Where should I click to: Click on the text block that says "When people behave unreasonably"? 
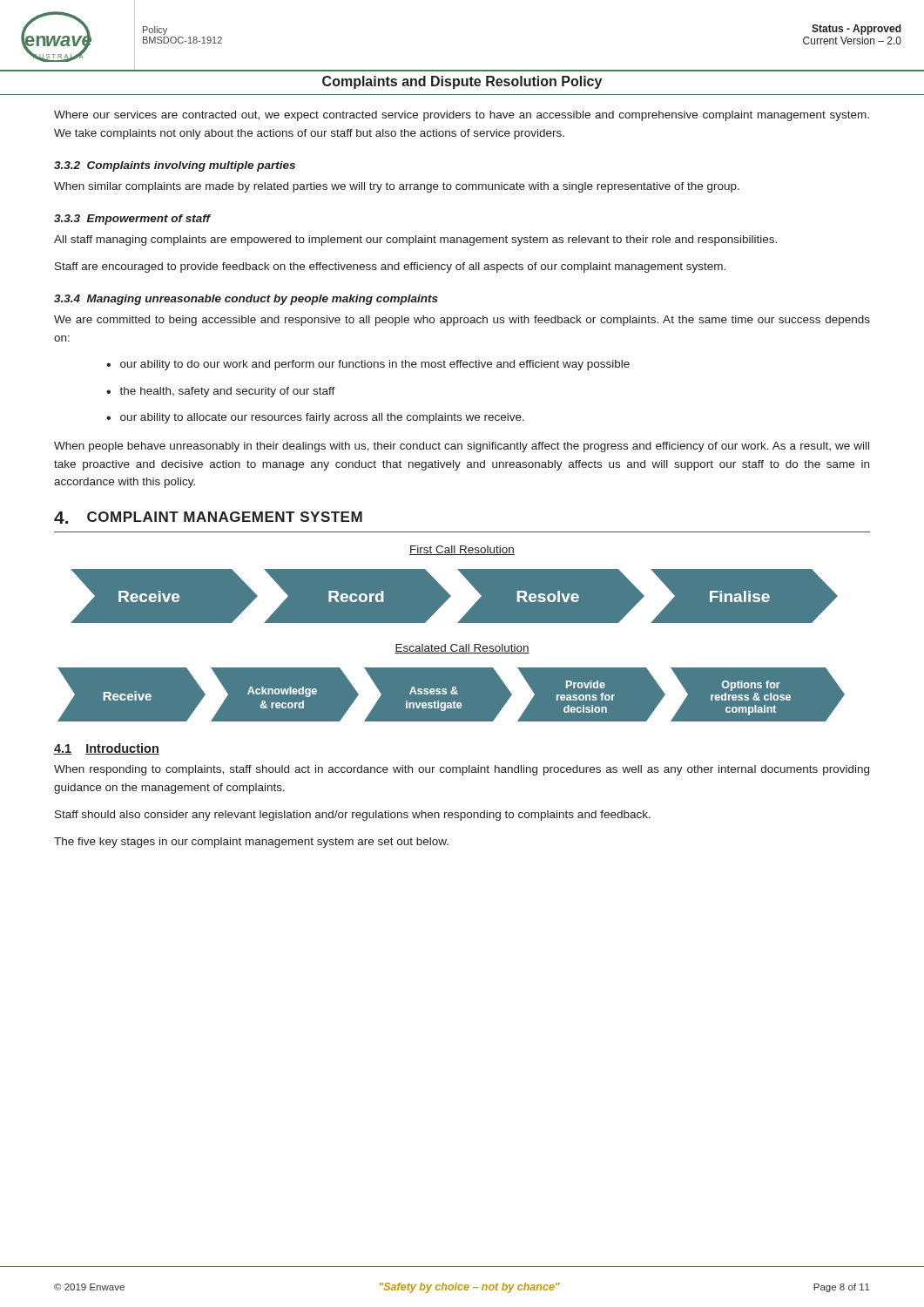click(462, 464)
